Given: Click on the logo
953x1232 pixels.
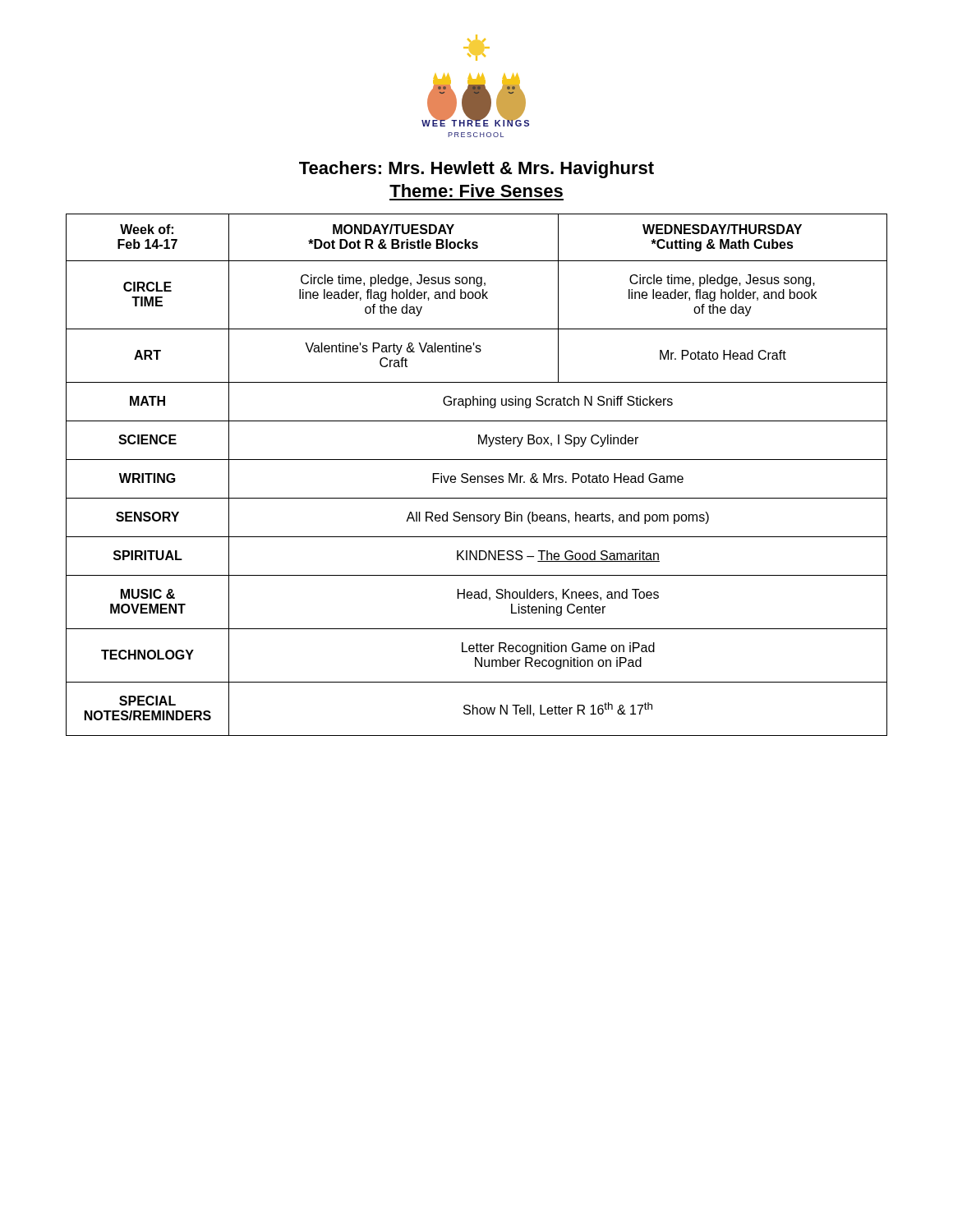Looking at the screenshot, I should (476, 88).
